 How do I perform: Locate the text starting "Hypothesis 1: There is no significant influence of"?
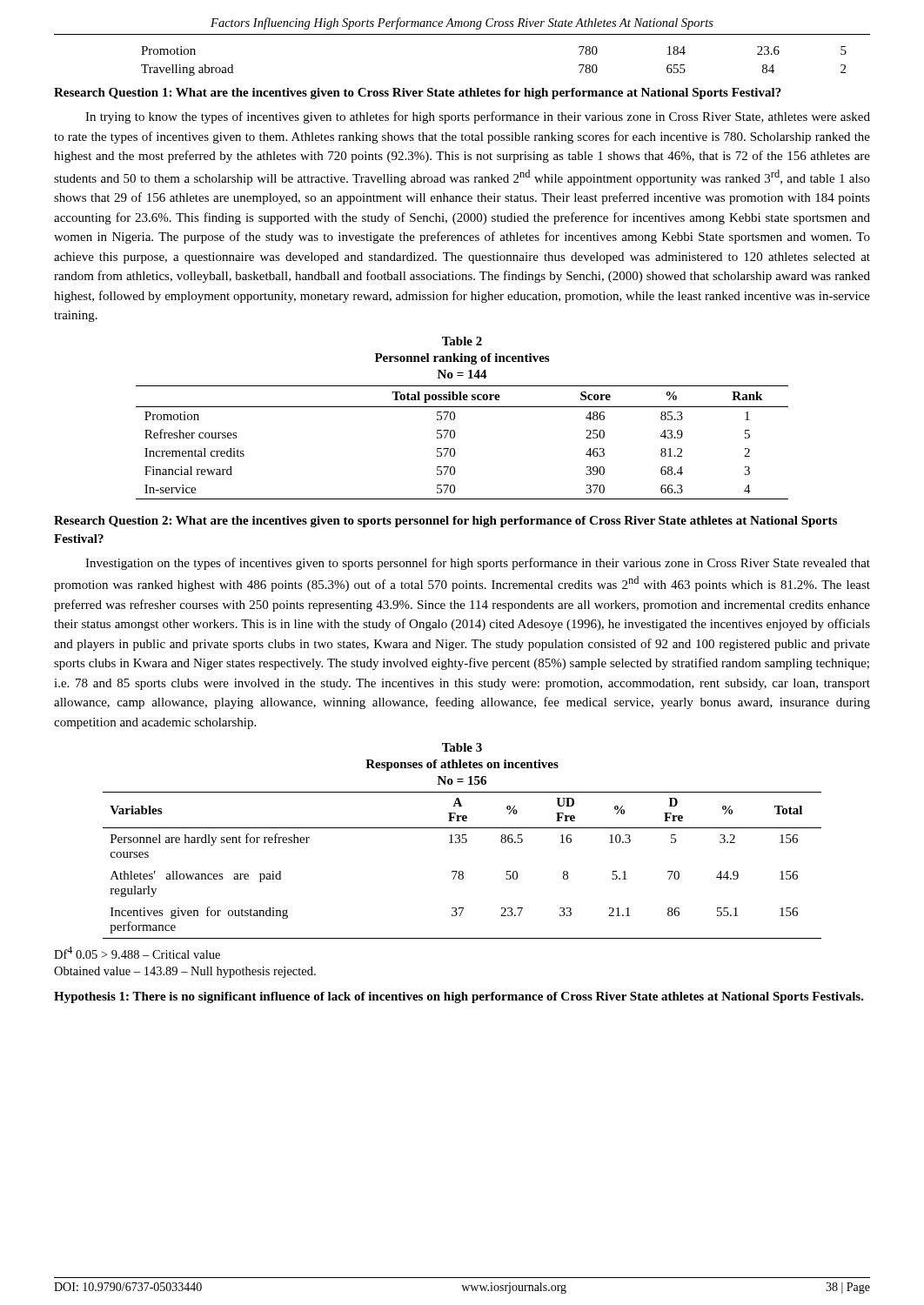point(459,996)
